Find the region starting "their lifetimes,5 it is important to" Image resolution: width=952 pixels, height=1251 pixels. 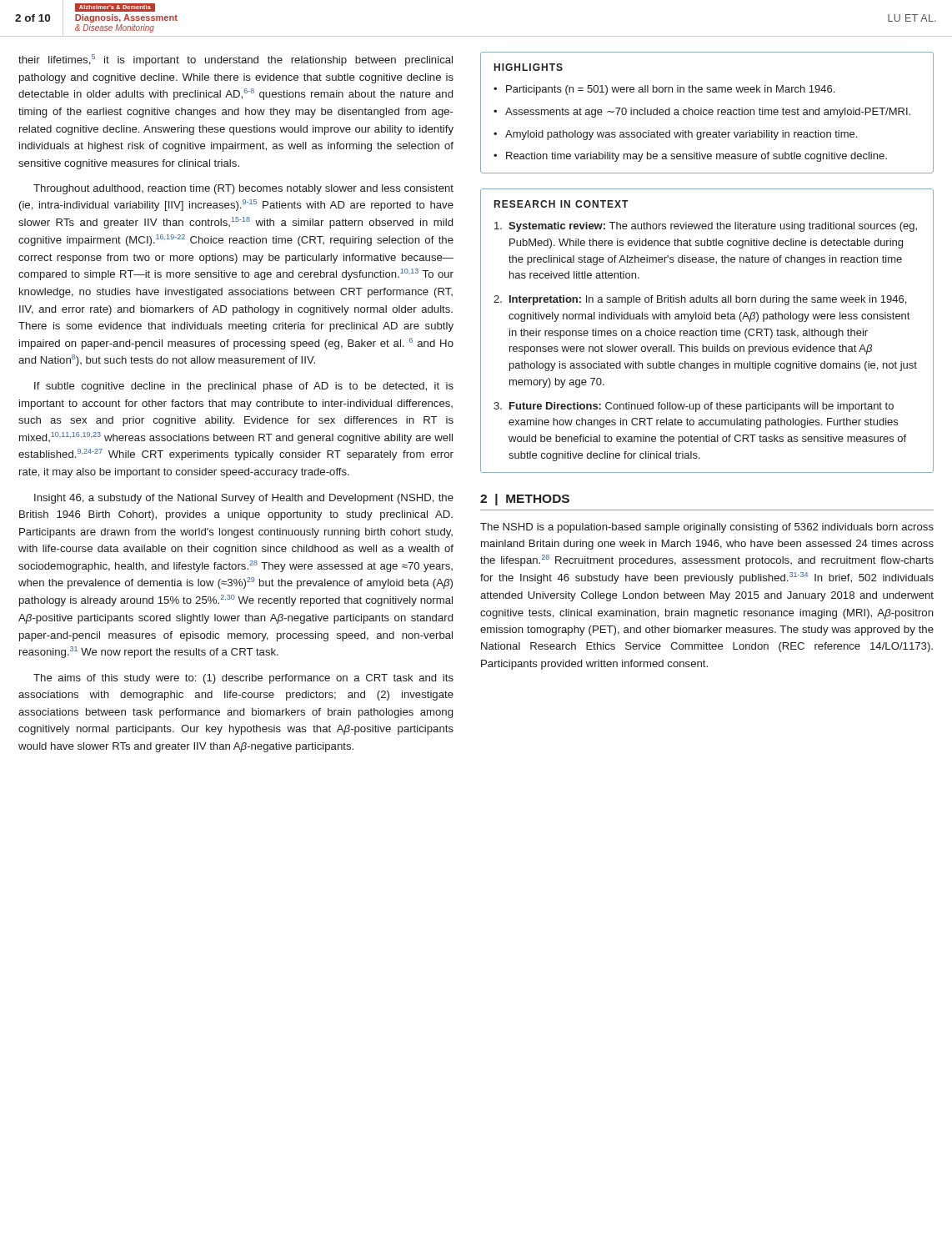point(236,112)
